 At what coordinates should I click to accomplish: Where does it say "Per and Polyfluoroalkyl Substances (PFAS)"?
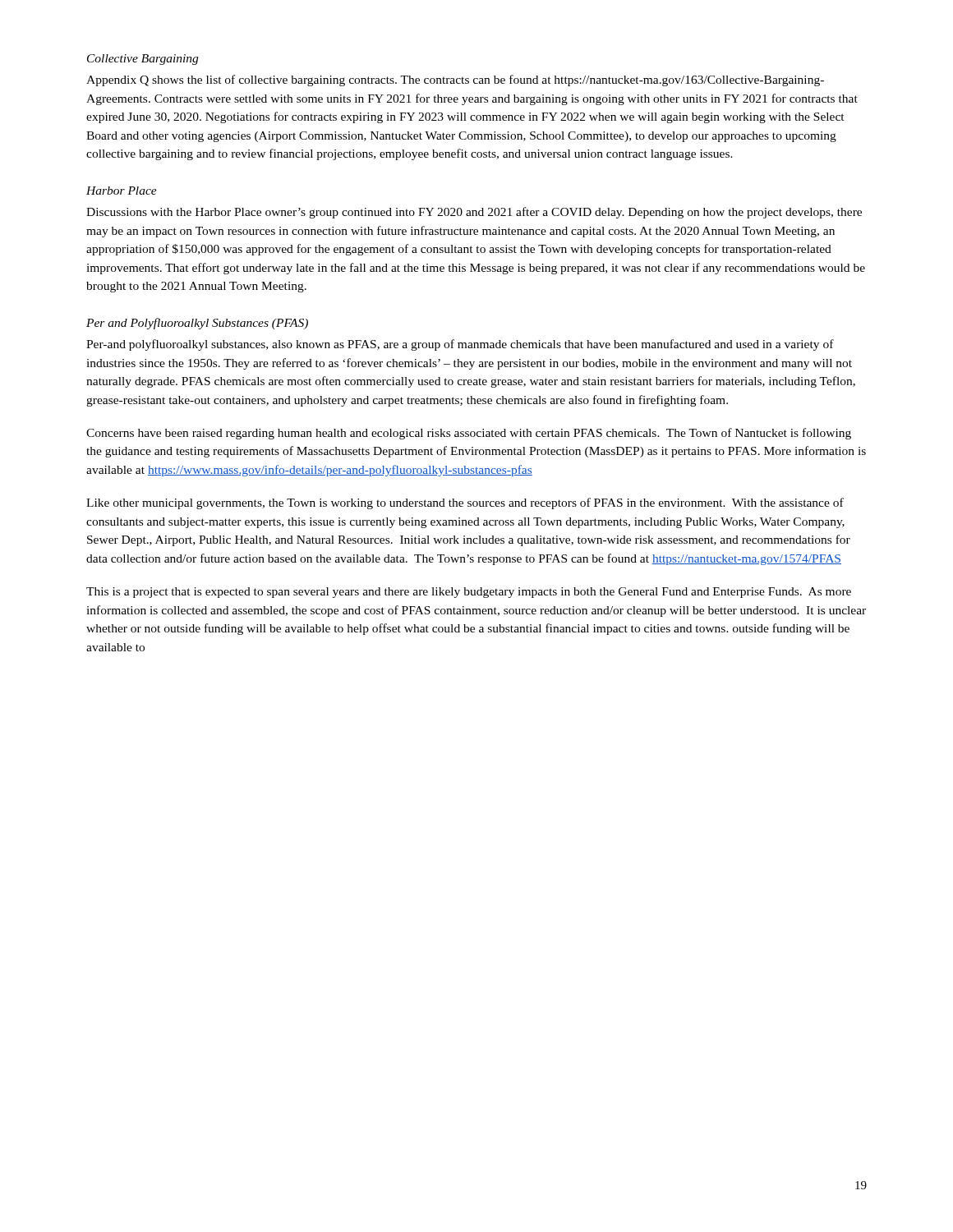[x=197, y=322]
